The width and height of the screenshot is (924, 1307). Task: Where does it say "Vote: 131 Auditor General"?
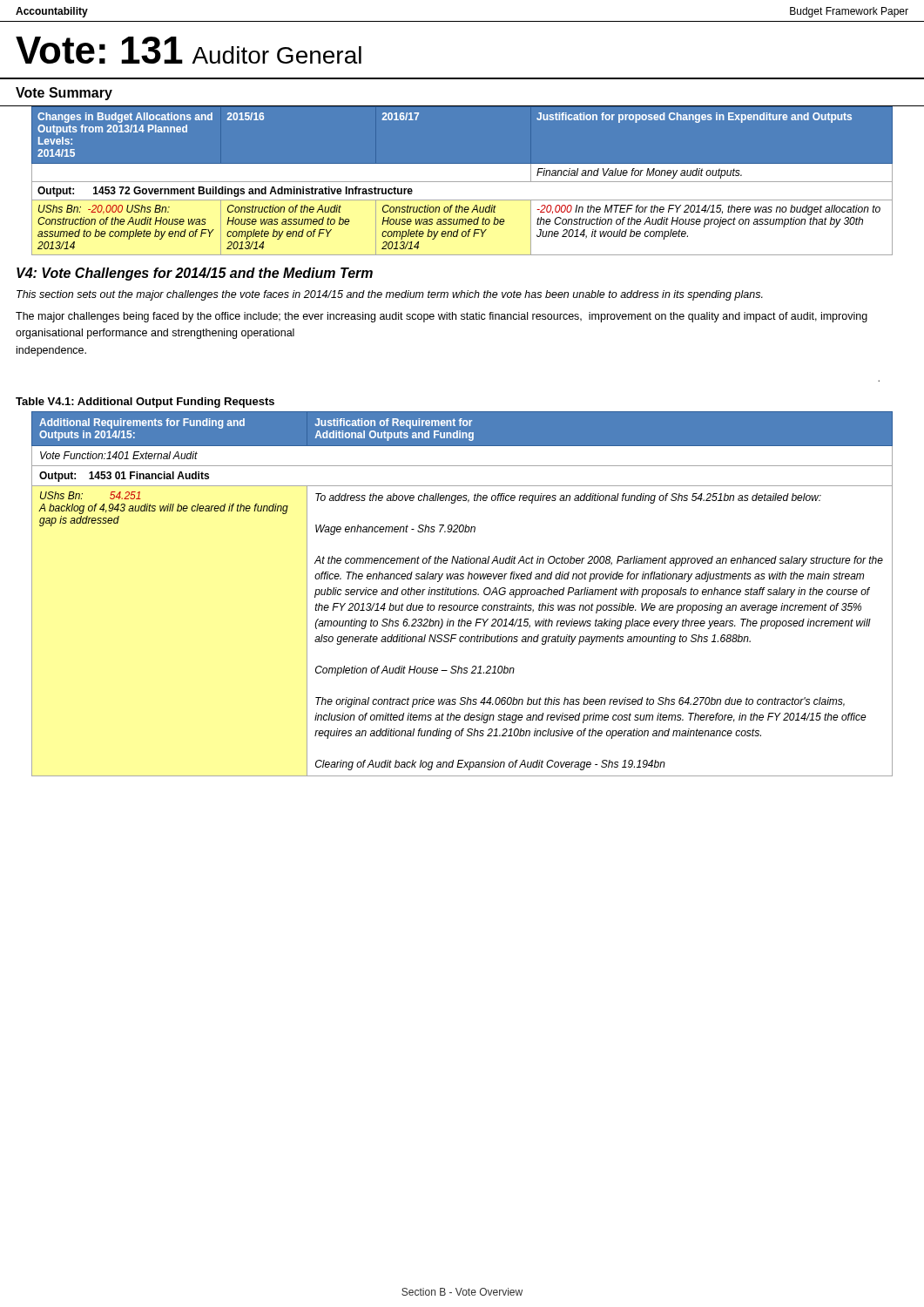pyautogui.click(x=189, y=51)
